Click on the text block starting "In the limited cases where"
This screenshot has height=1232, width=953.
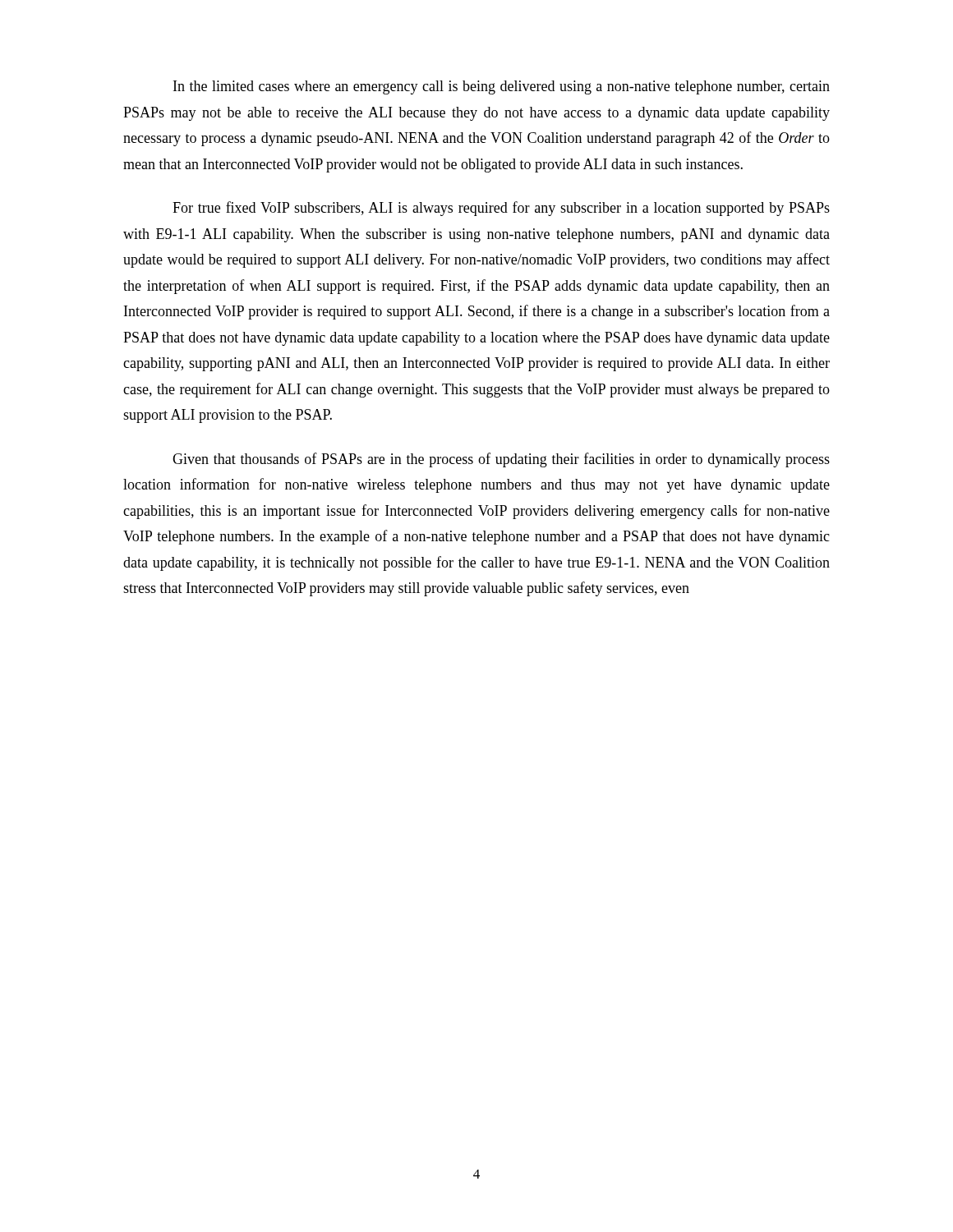pos(476,126)
